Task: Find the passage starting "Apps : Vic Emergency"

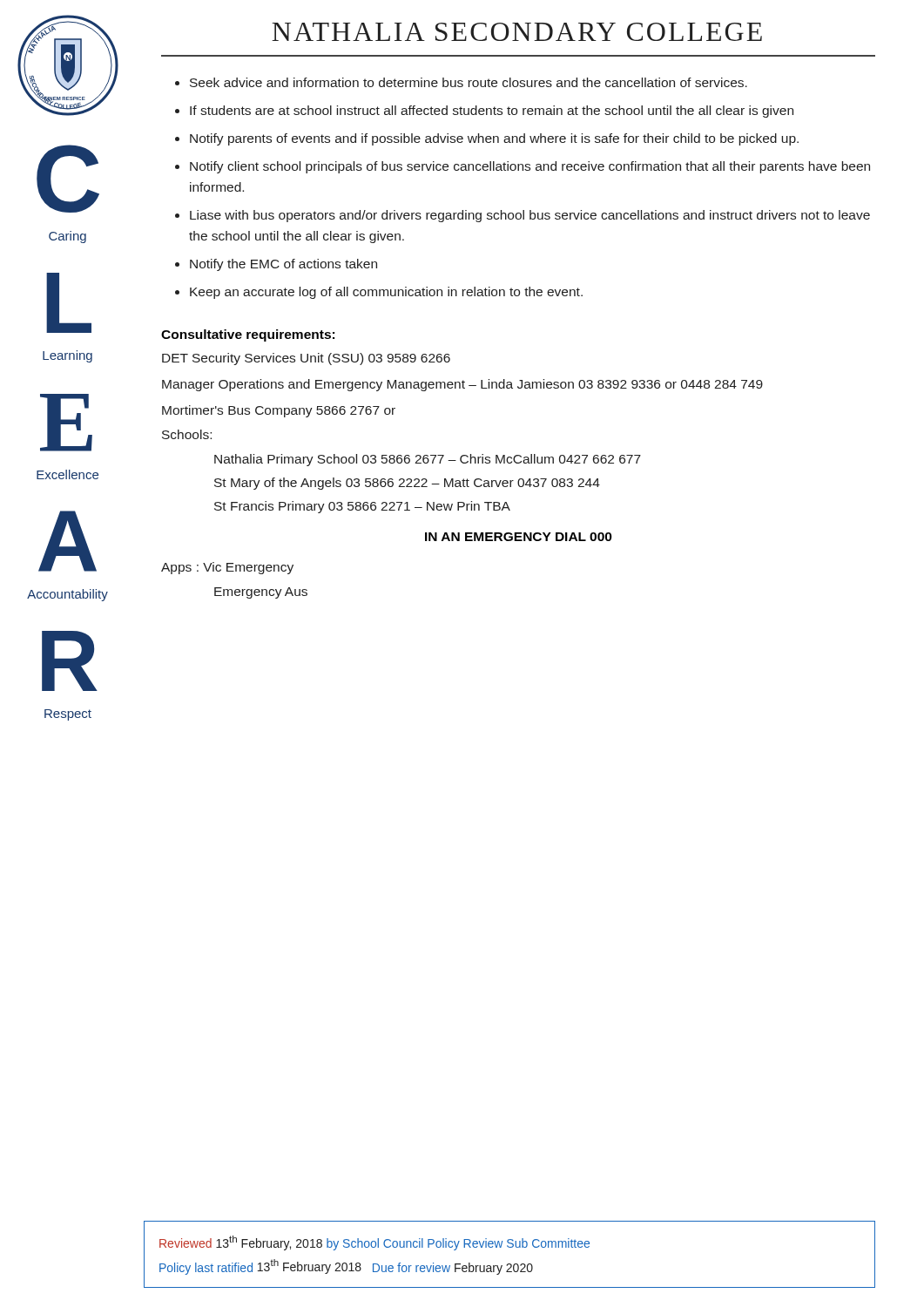Action: 227,567
